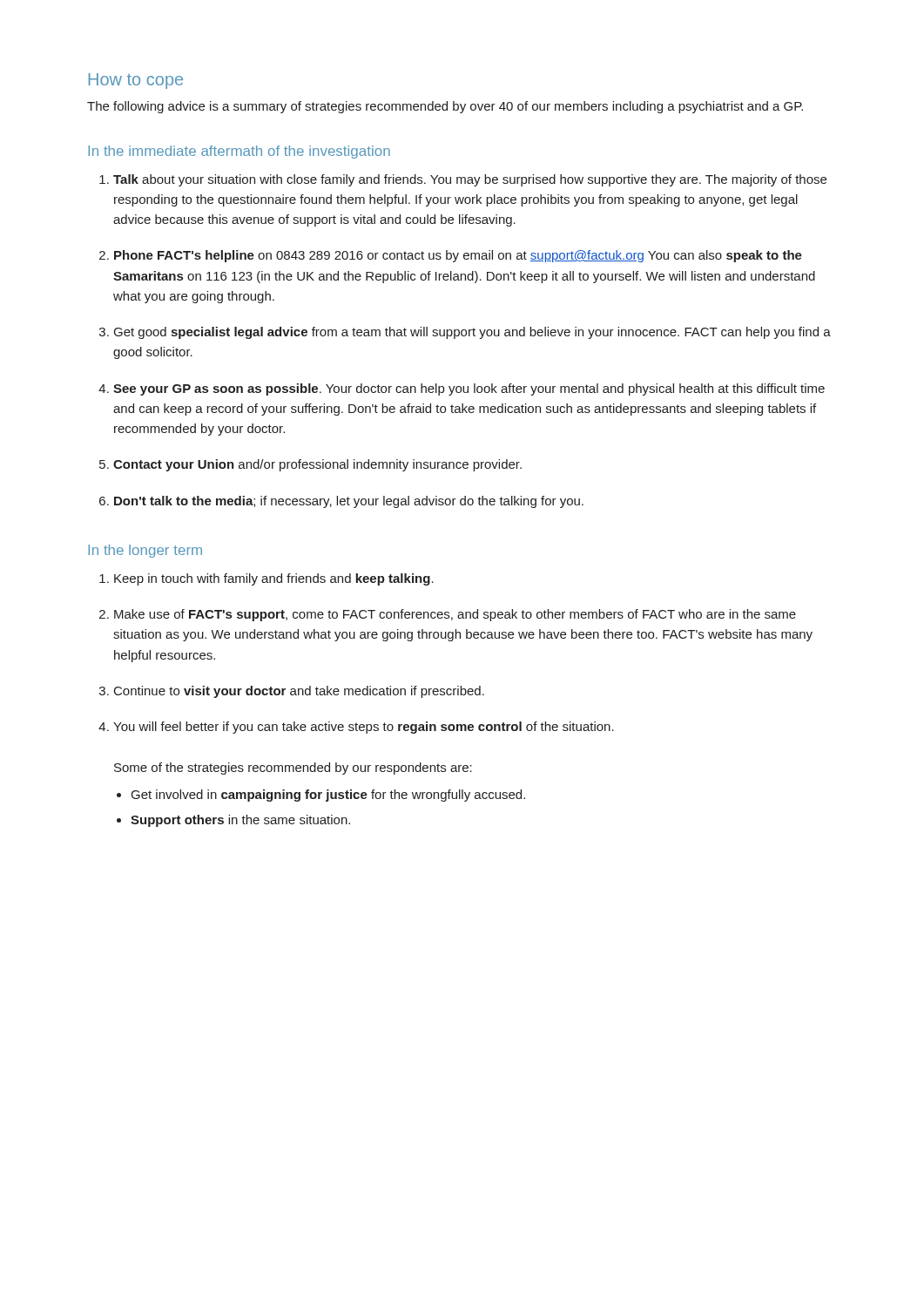Select the region starting "Continue to visit your doctor"
Image resolution: width=924 pixels, height=1307 pixels.
[462, 690]
